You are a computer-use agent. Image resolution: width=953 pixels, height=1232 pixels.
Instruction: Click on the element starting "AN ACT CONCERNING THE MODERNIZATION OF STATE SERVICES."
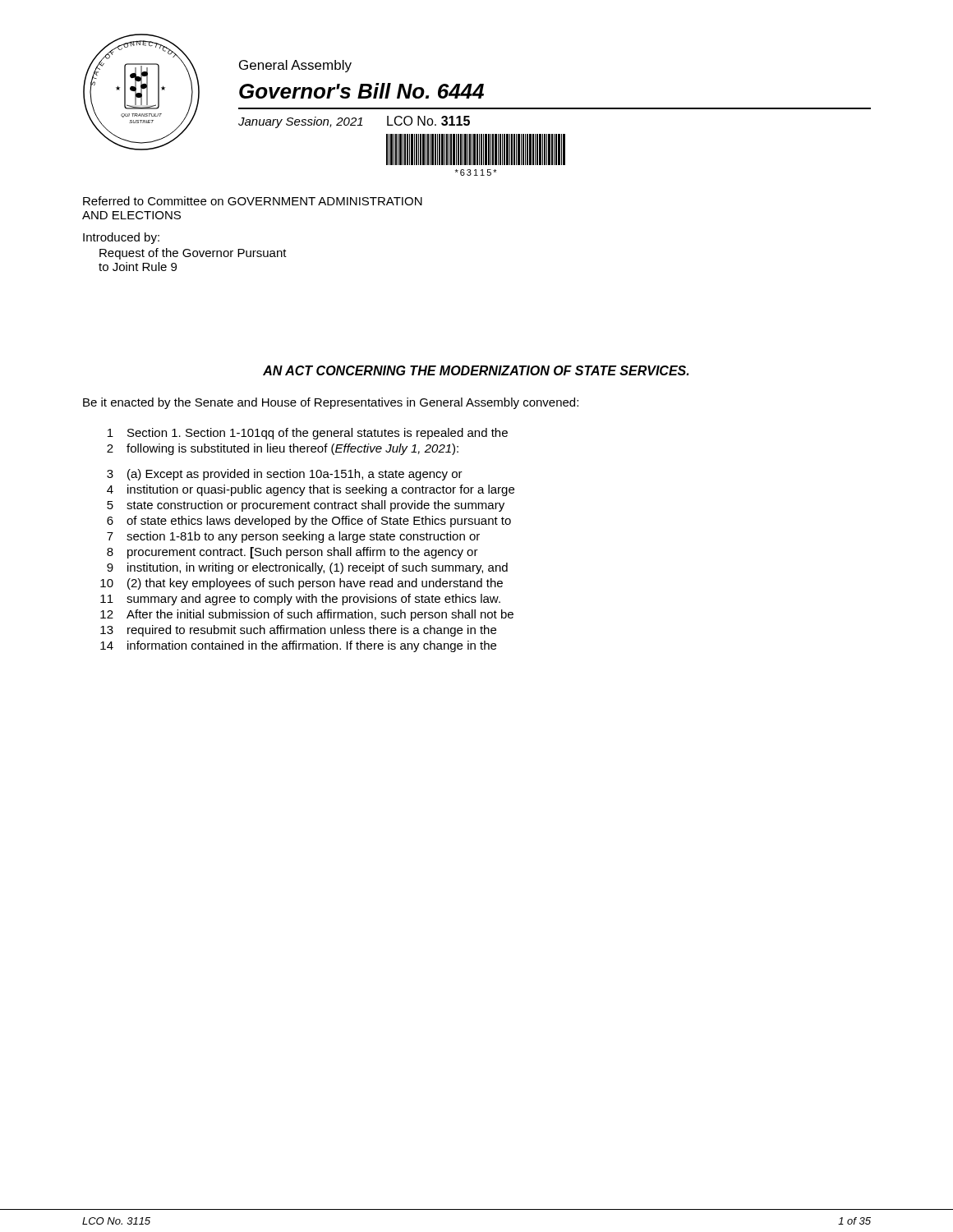(476, 371)
